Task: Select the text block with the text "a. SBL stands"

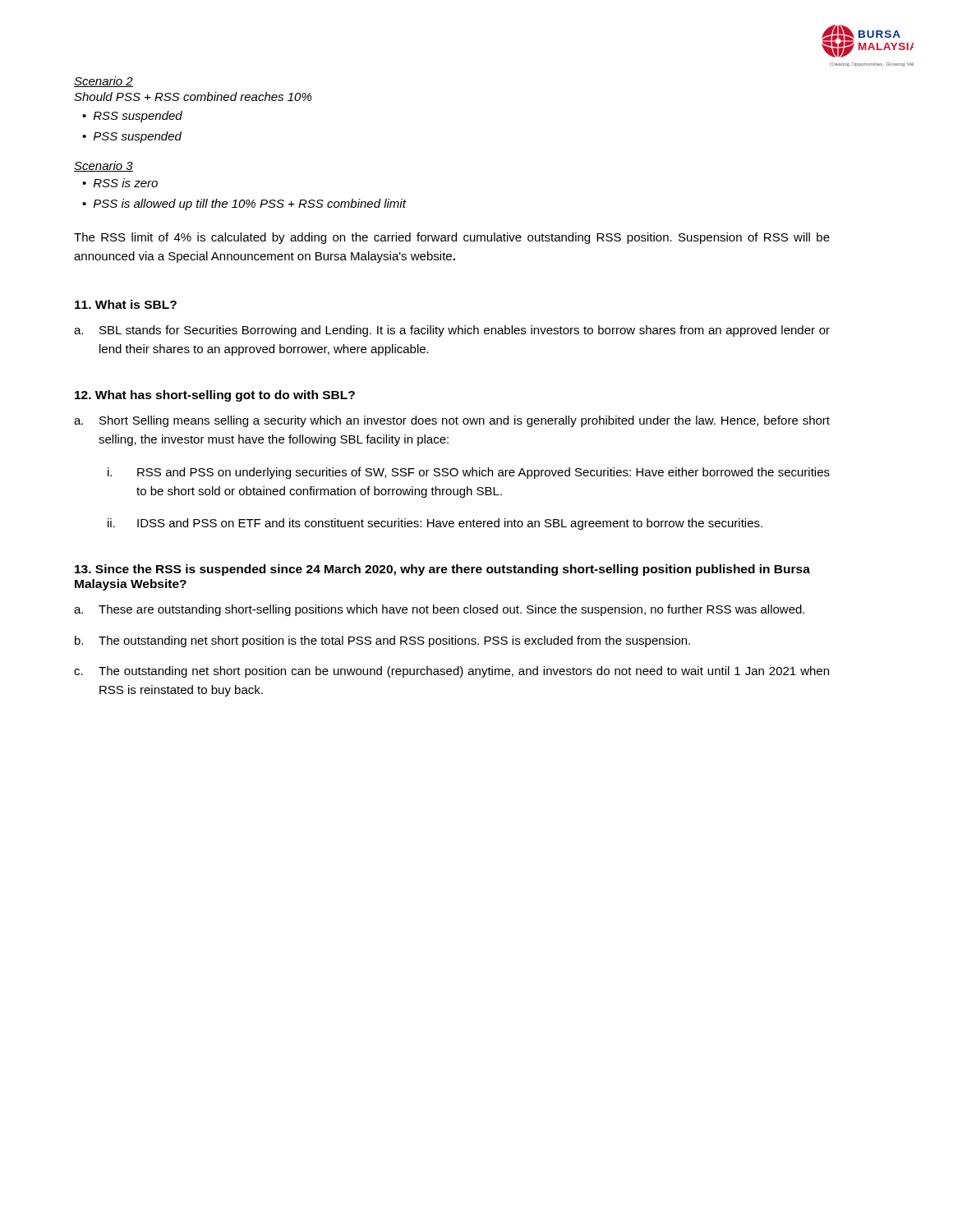Action: click(452, 339)
